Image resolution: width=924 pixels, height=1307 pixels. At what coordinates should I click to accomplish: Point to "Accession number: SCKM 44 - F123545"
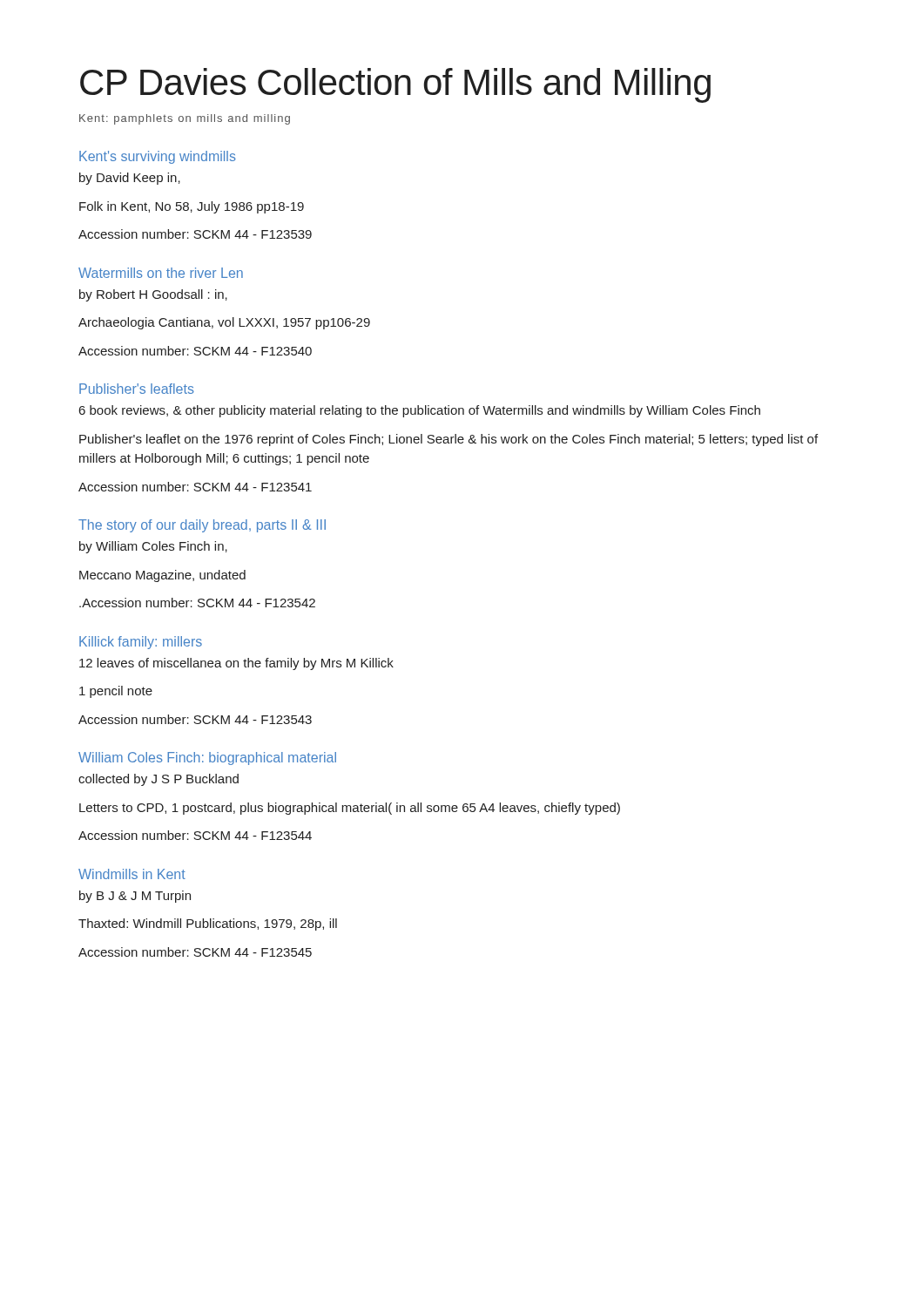pyautogui.click(x=195, y=952)
